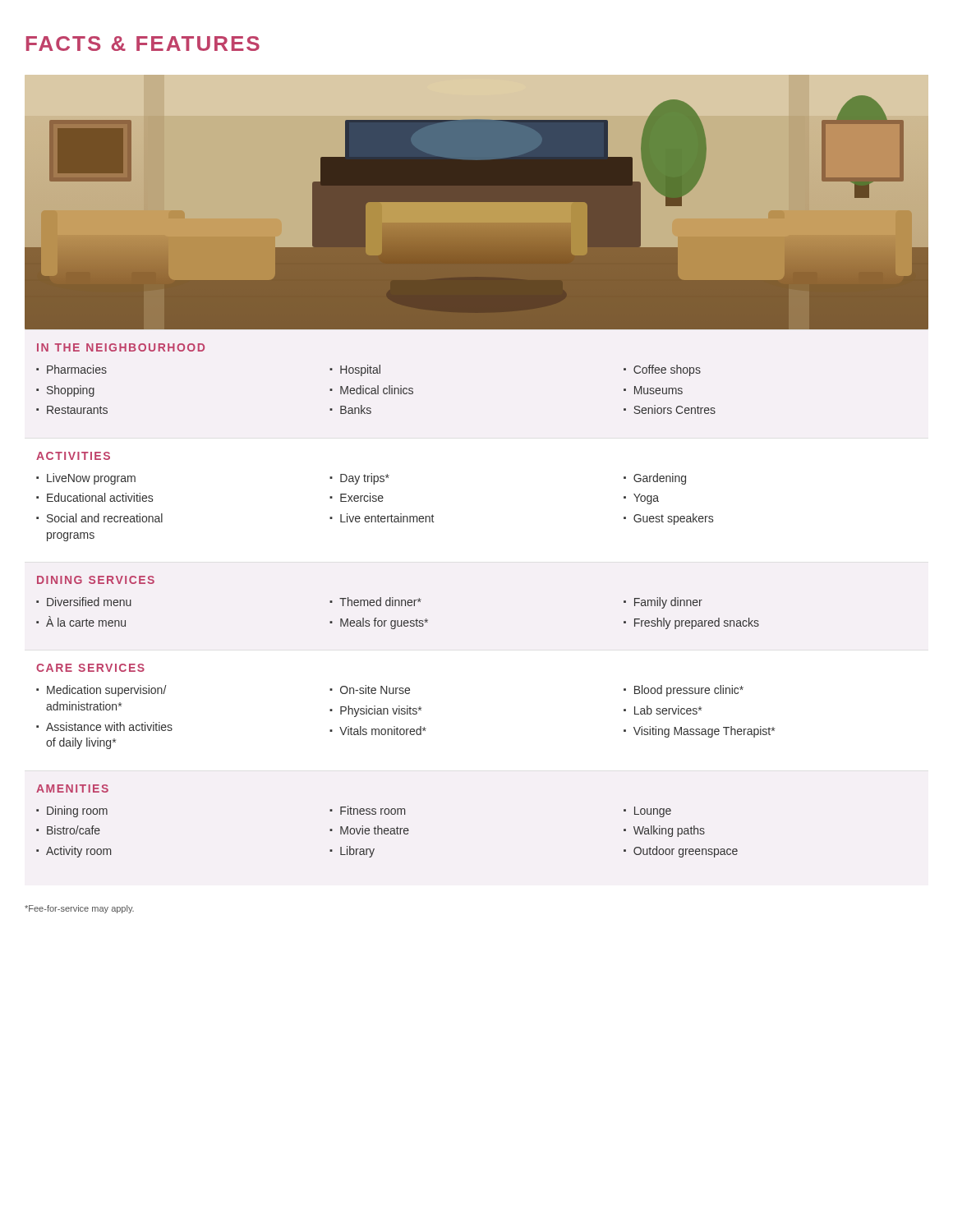Click on the list item containing "Blood pressure clinic*"
Image resolution: width=953 pixels, height=1232 pixels.
coord(688,690)
